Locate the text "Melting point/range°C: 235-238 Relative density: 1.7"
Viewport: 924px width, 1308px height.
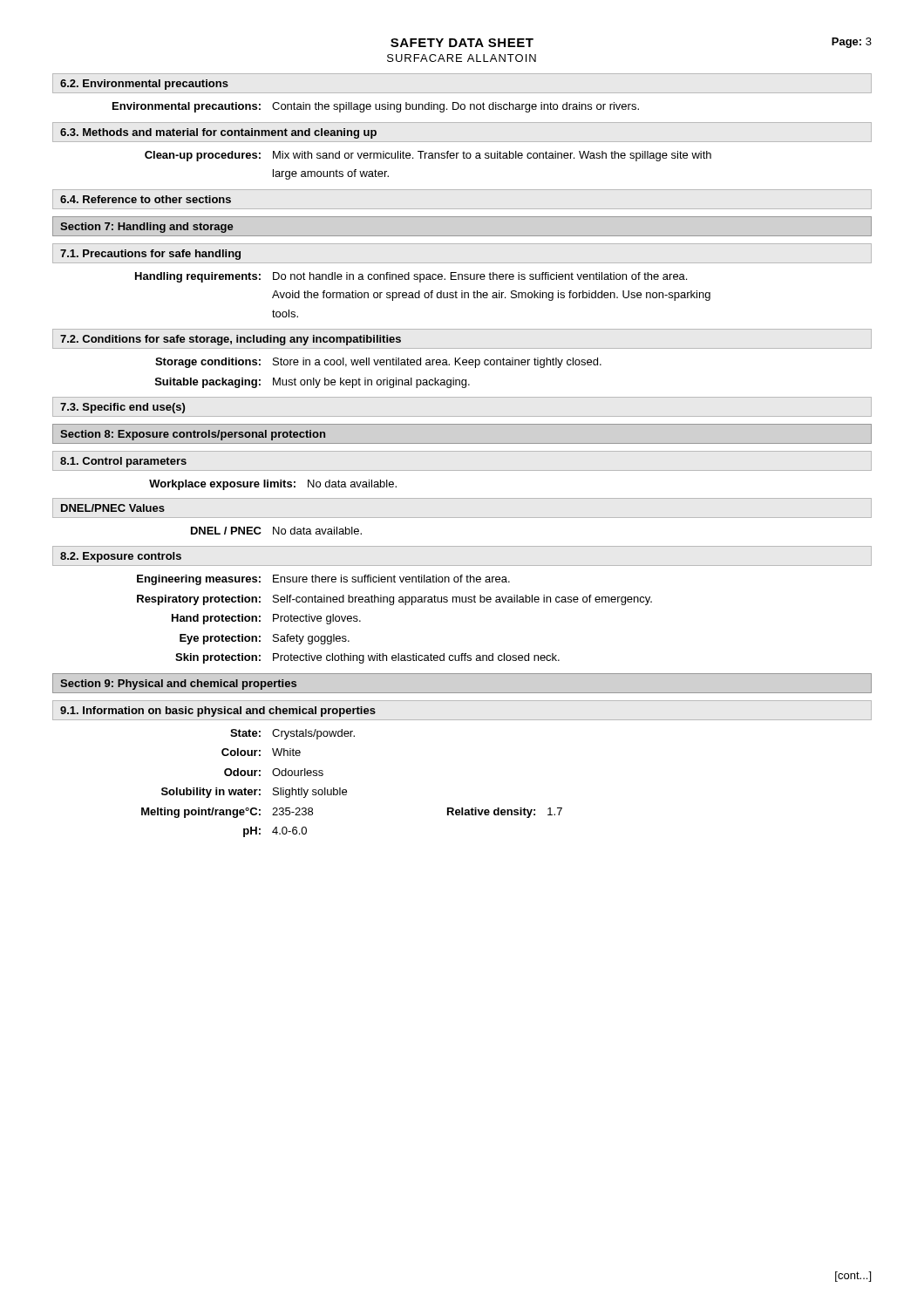(307, 811)
